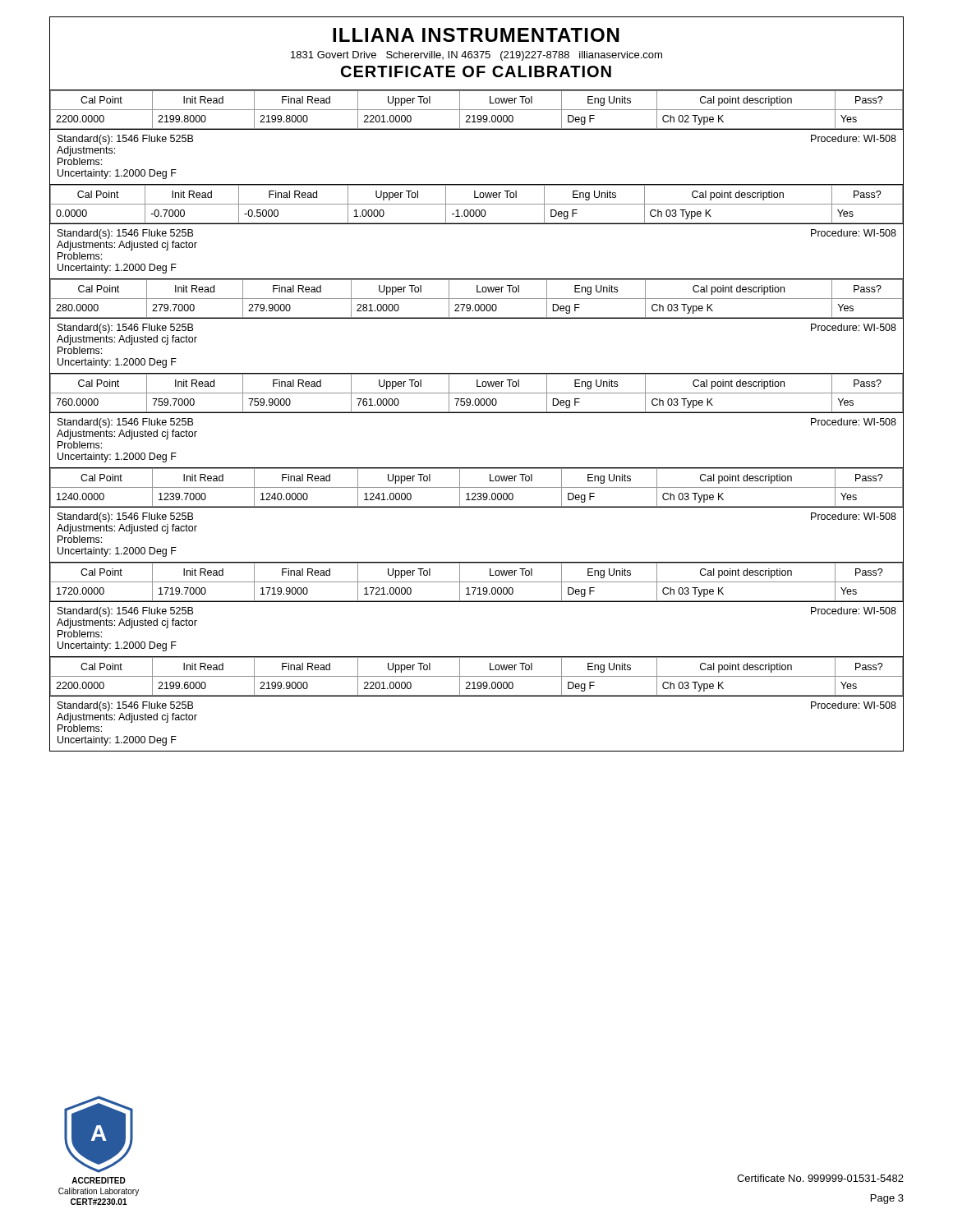Find the title on this page that starts "ILLIANA INSTRUMENTATION 1831 Govert Drive Schererville, IN"
Viewport: 953px width, 1232px height.
pyautogui.click(x=476, y=53)
